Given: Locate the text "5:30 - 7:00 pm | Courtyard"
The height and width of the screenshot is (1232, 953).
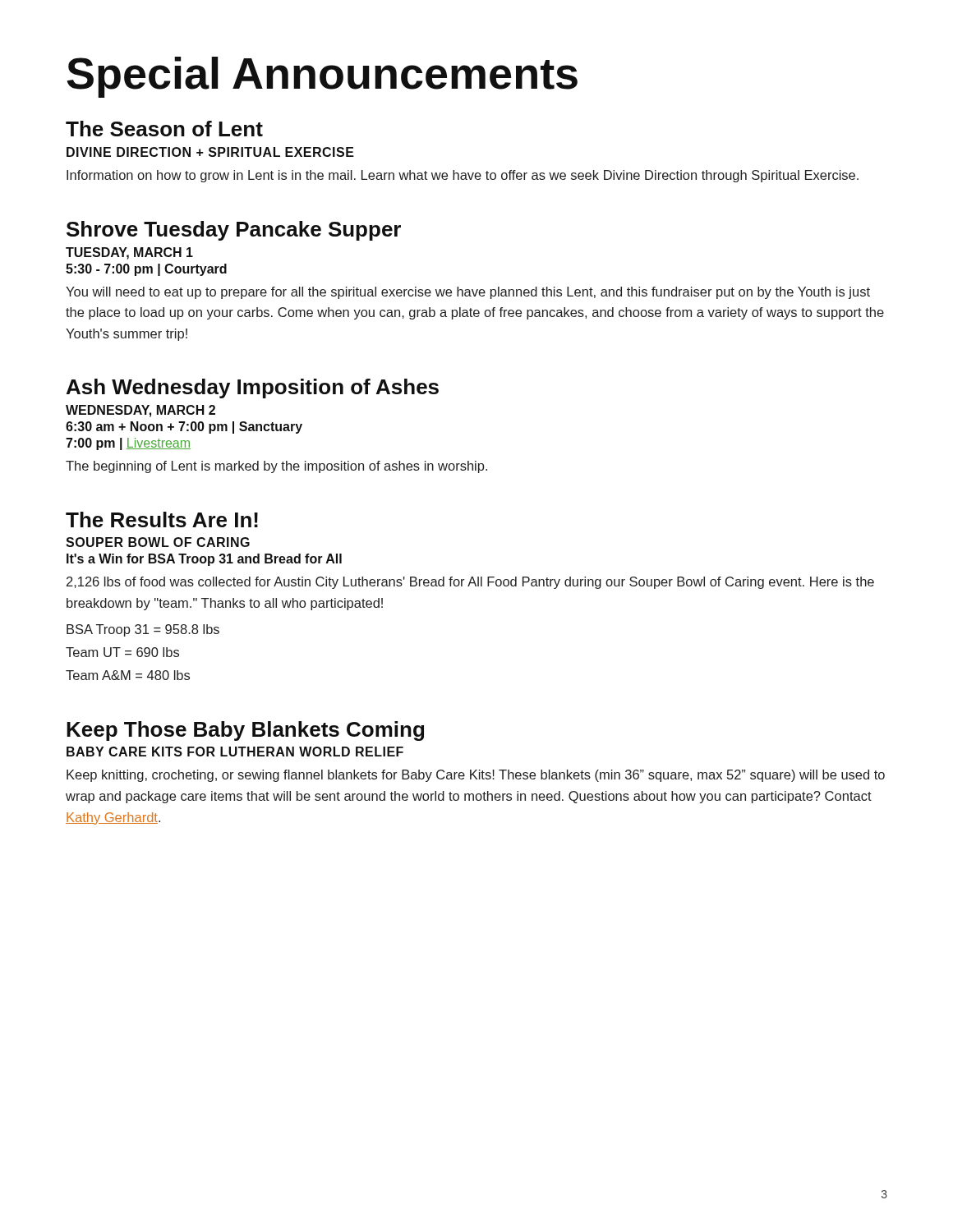Looking at the screenshot, I should [x=146, y=270].
